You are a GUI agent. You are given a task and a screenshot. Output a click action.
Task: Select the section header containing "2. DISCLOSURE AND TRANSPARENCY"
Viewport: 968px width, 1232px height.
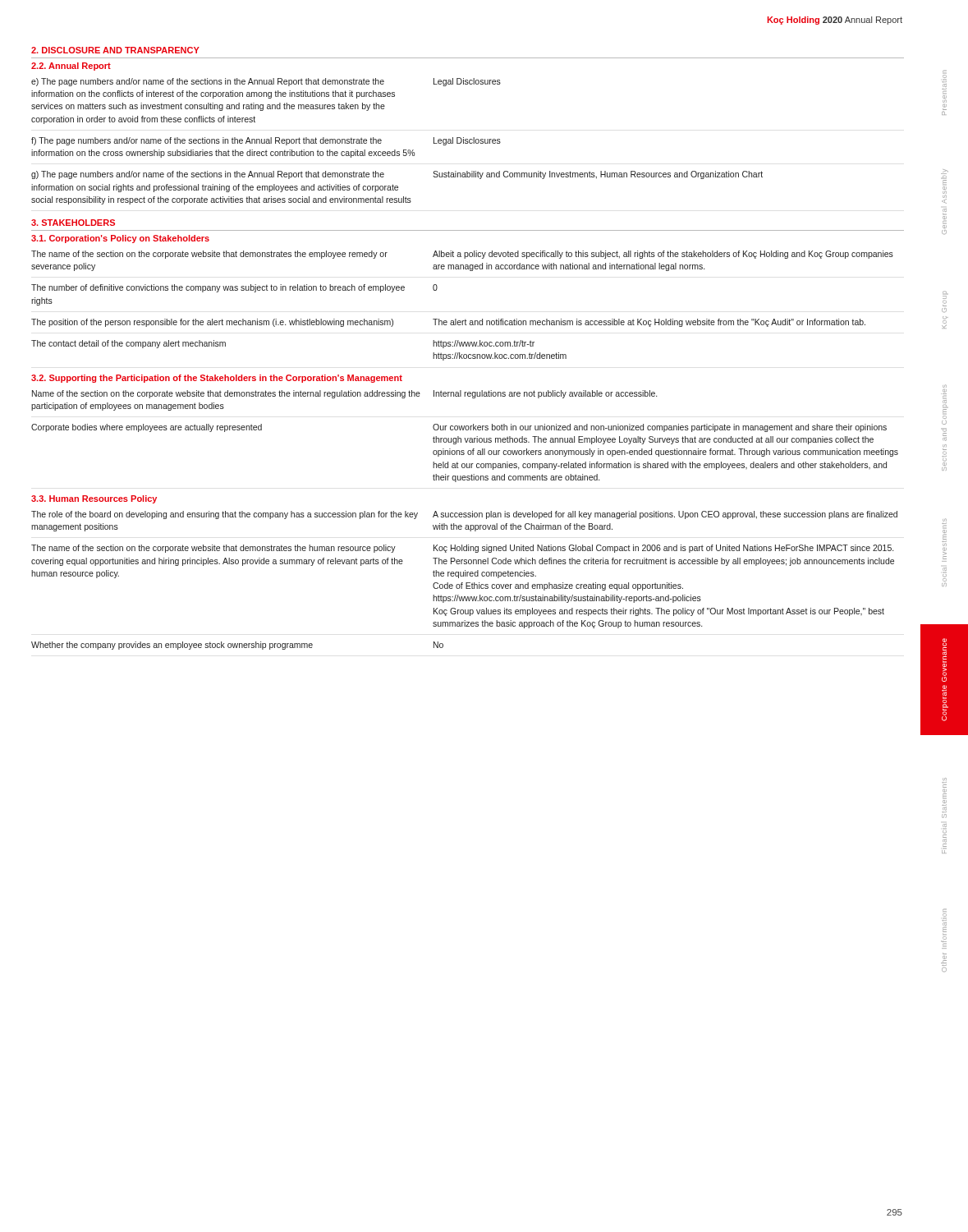coord(115,50)
